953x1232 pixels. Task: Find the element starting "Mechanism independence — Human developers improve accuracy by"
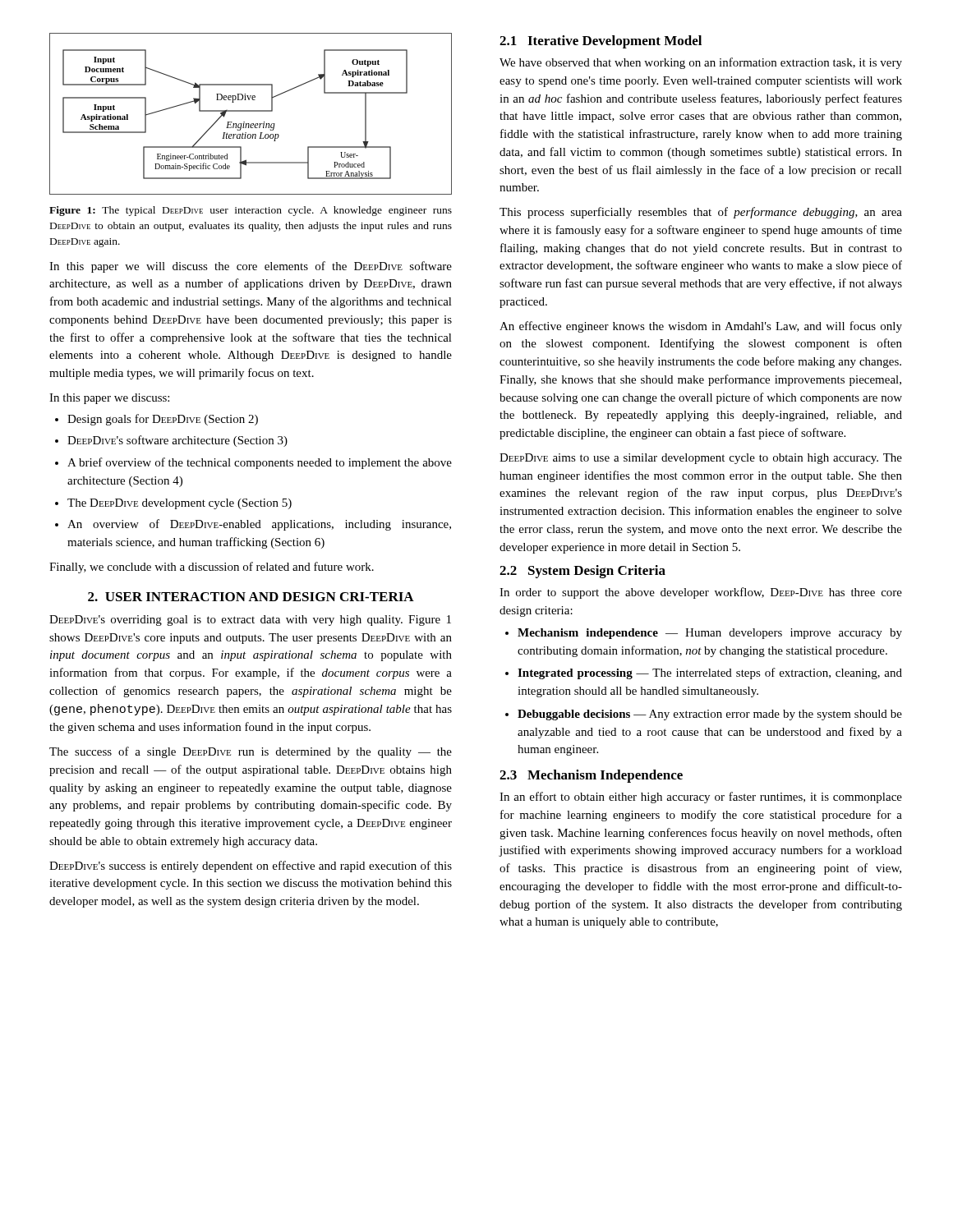[x=710, y=641]
